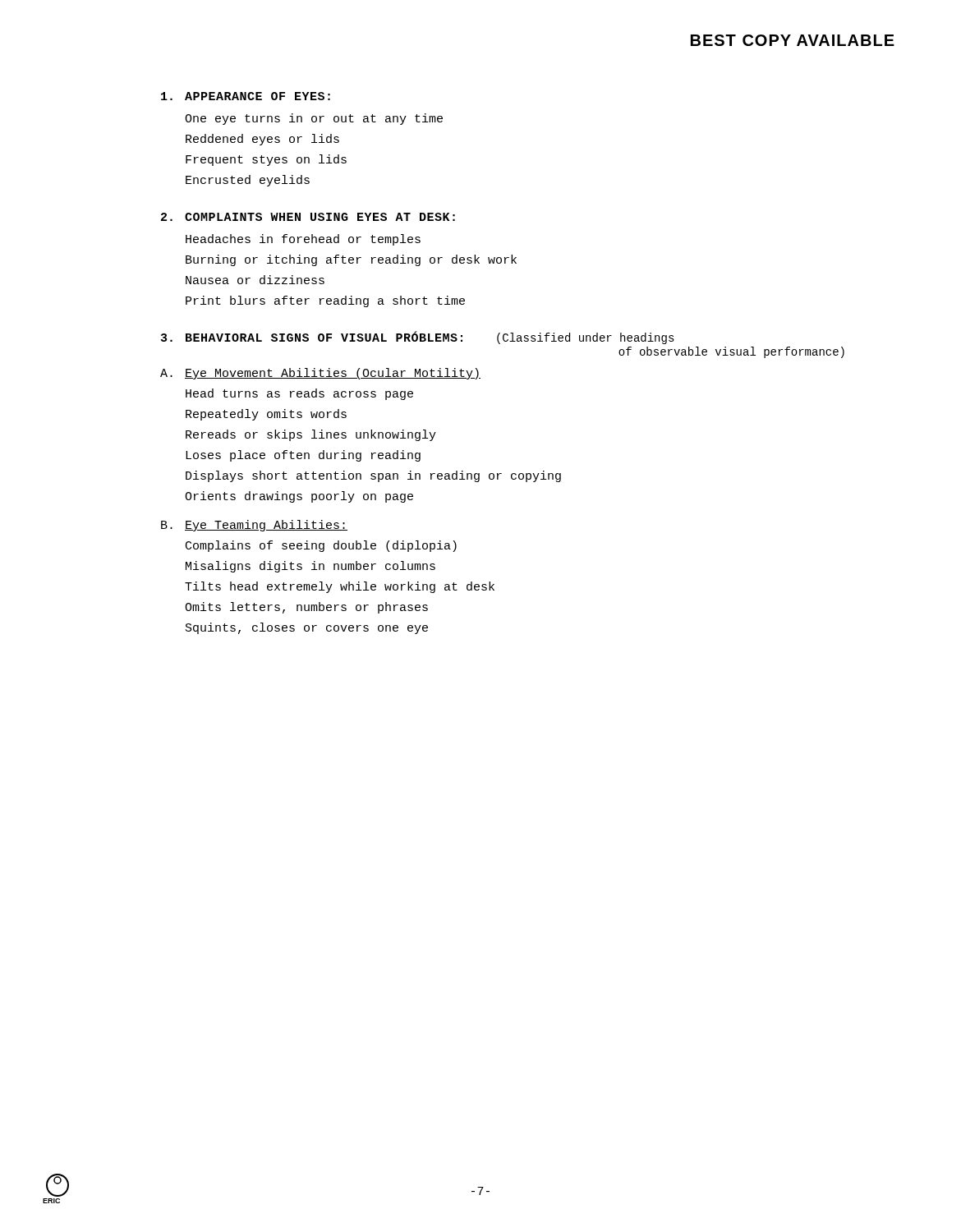This screenshot has height=1232, width=961.
Task: Locate the passage starting "Misaligns digits in"
Action: pos(310,567)
